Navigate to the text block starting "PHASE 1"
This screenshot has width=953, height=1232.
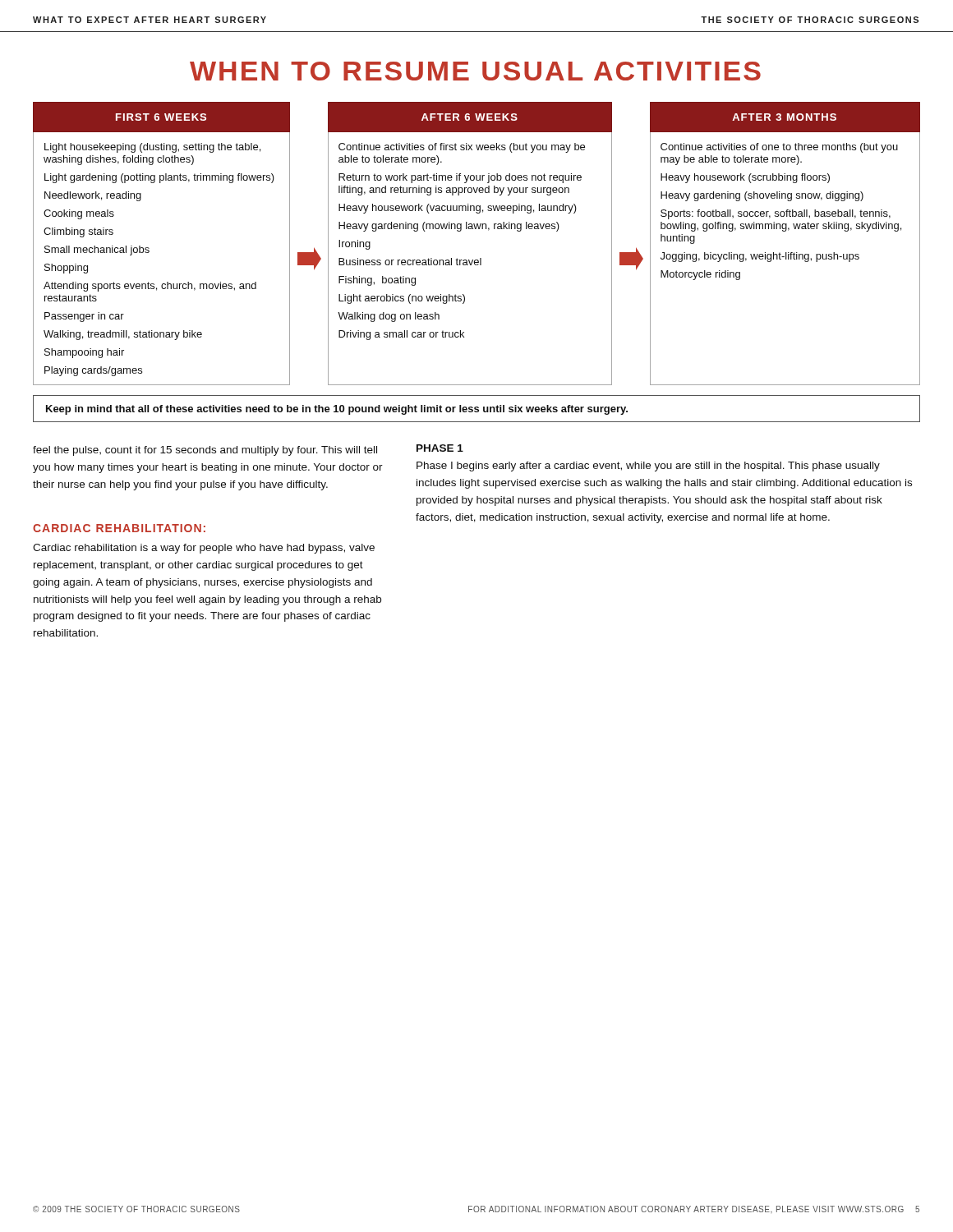click(439, 448)
